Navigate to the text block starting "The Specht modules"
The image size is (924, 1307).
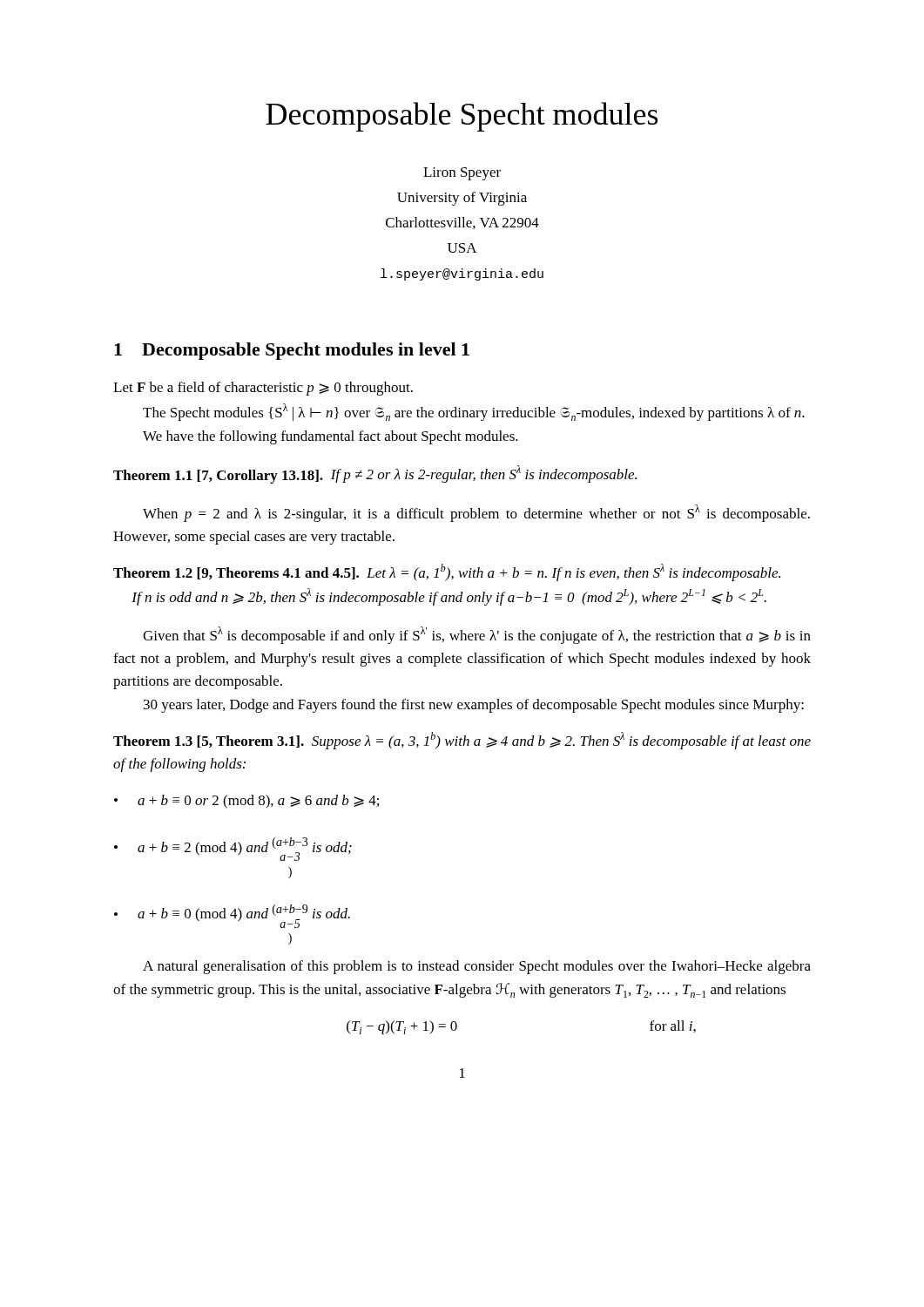tap(474, 412)
